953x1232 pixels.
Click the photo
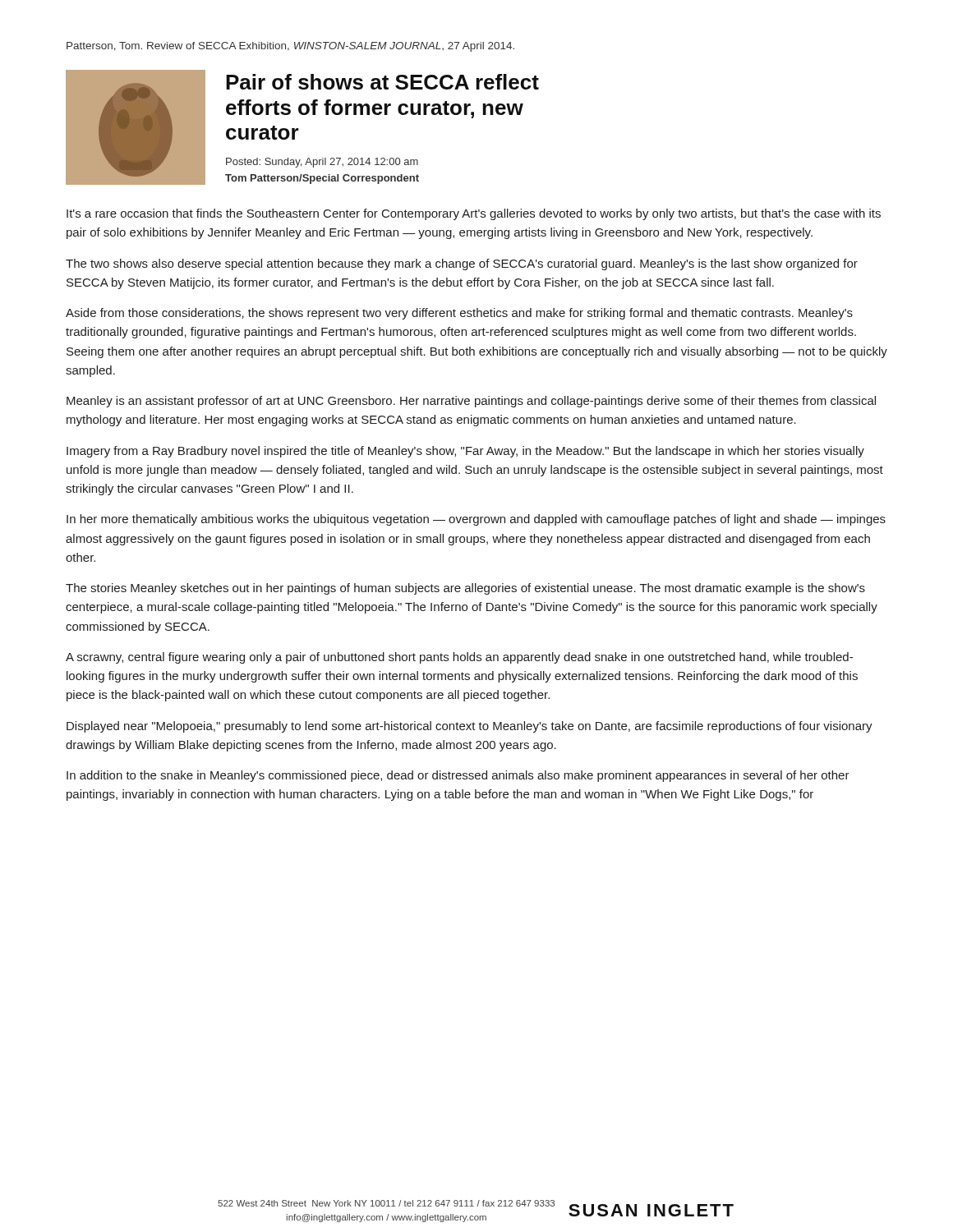(x=136, y=127)
